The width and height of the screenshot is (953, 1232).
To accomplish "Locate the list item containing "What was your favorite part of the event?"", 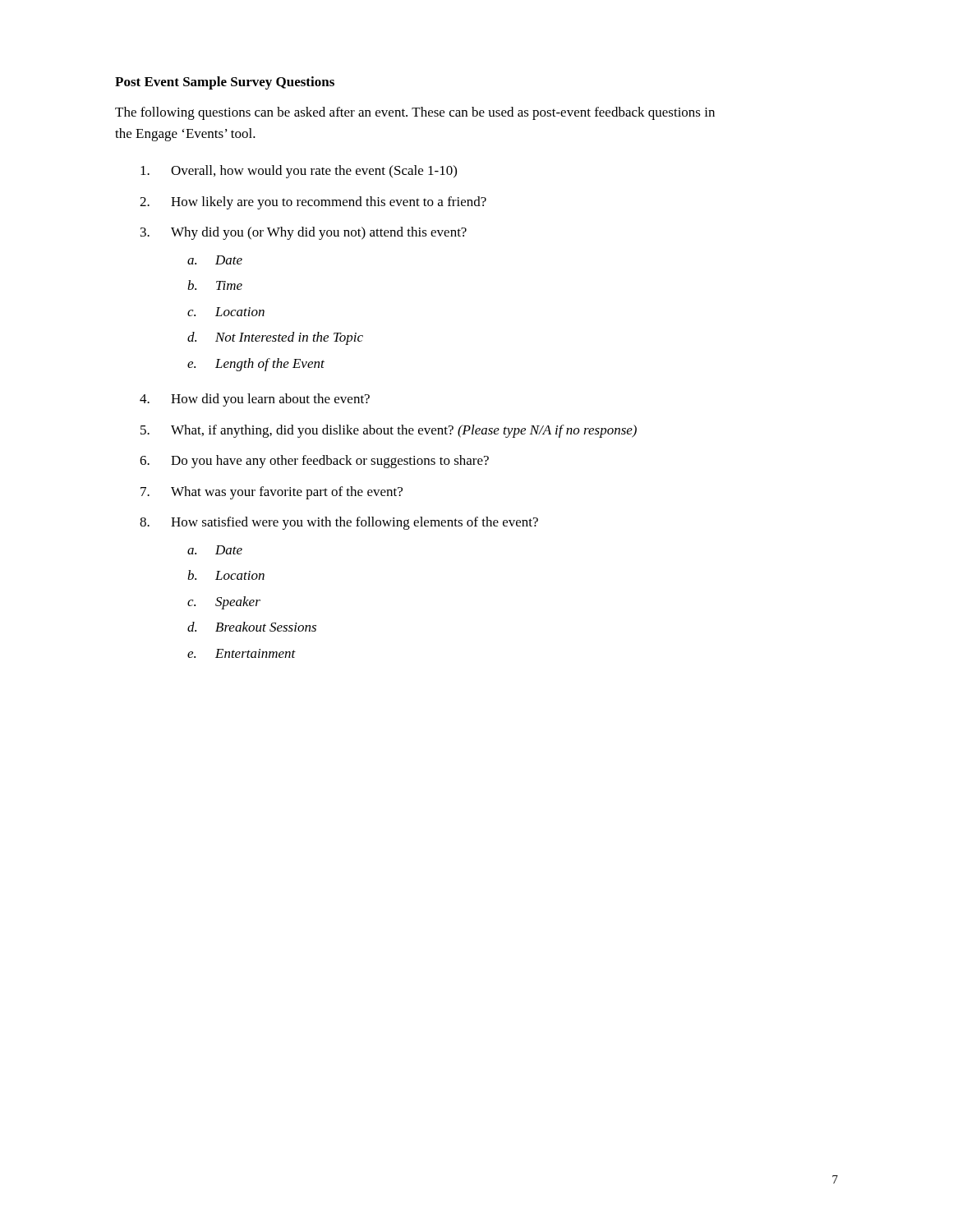I will click(x=287, y=493).
